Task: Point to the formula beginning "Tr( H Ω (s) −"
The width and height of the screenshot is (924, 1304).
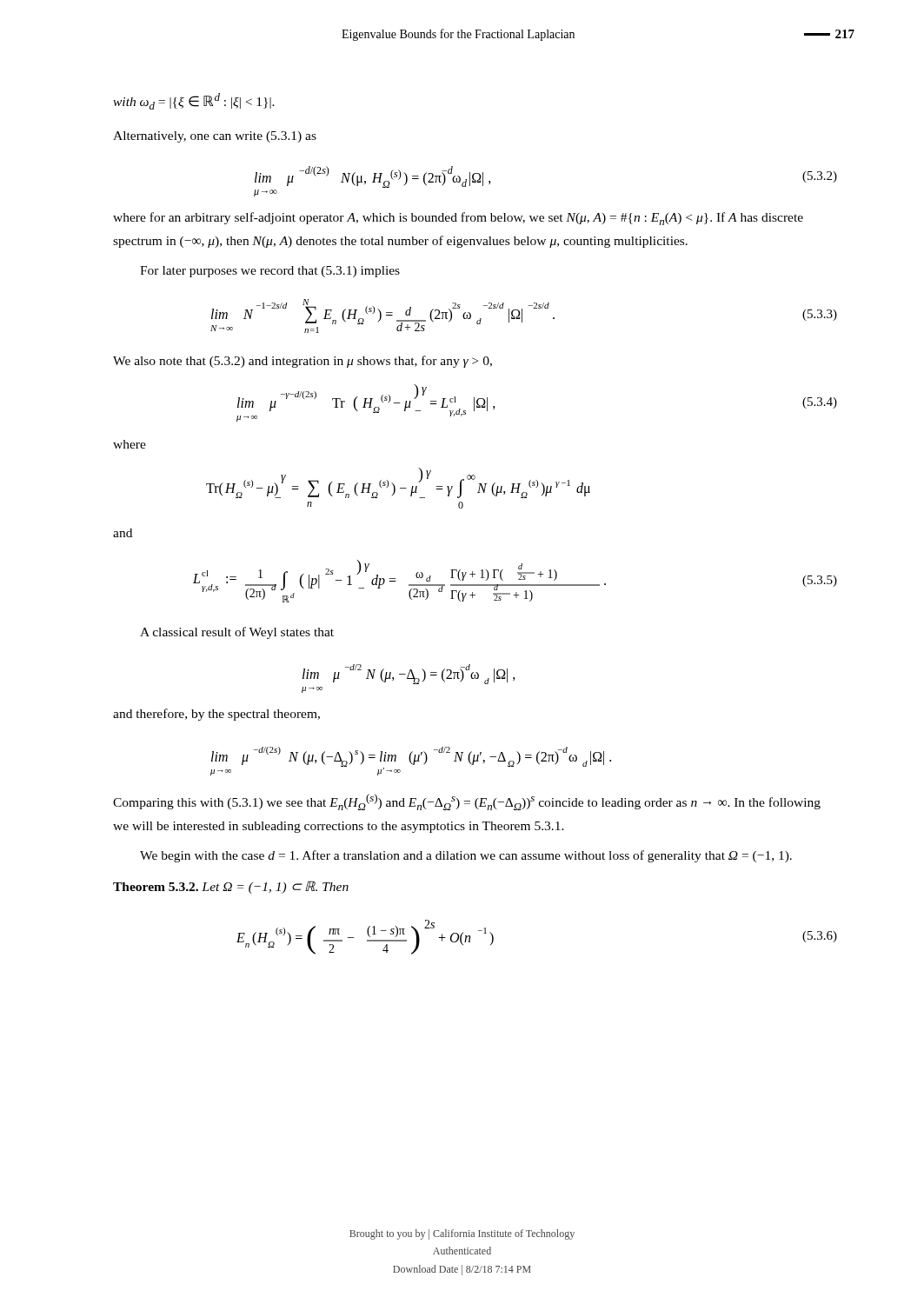Action: point(475,488)
